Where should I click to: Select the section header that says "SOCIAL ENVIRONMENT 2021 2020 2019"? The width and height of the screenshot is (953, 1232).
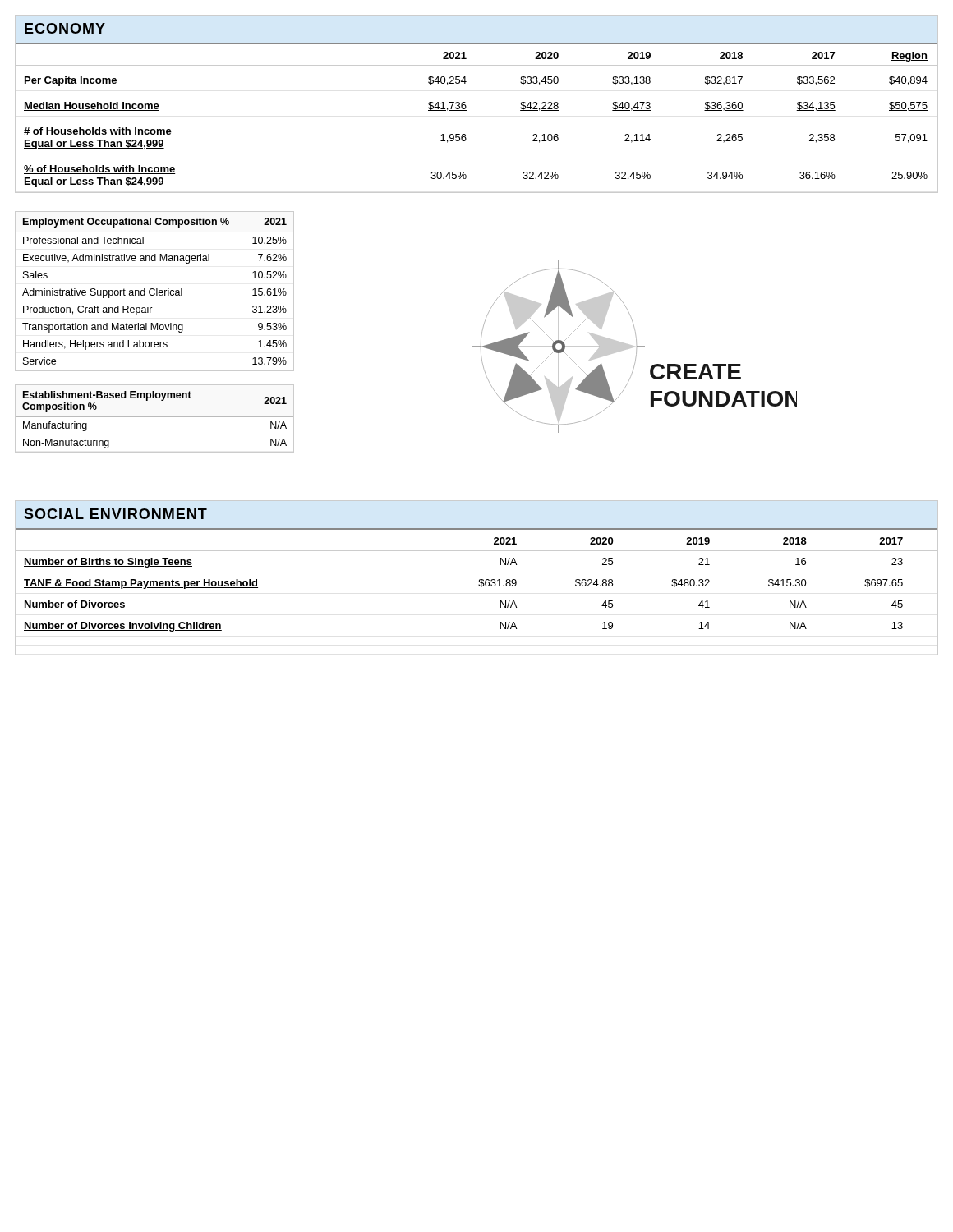tap(476, 578)
